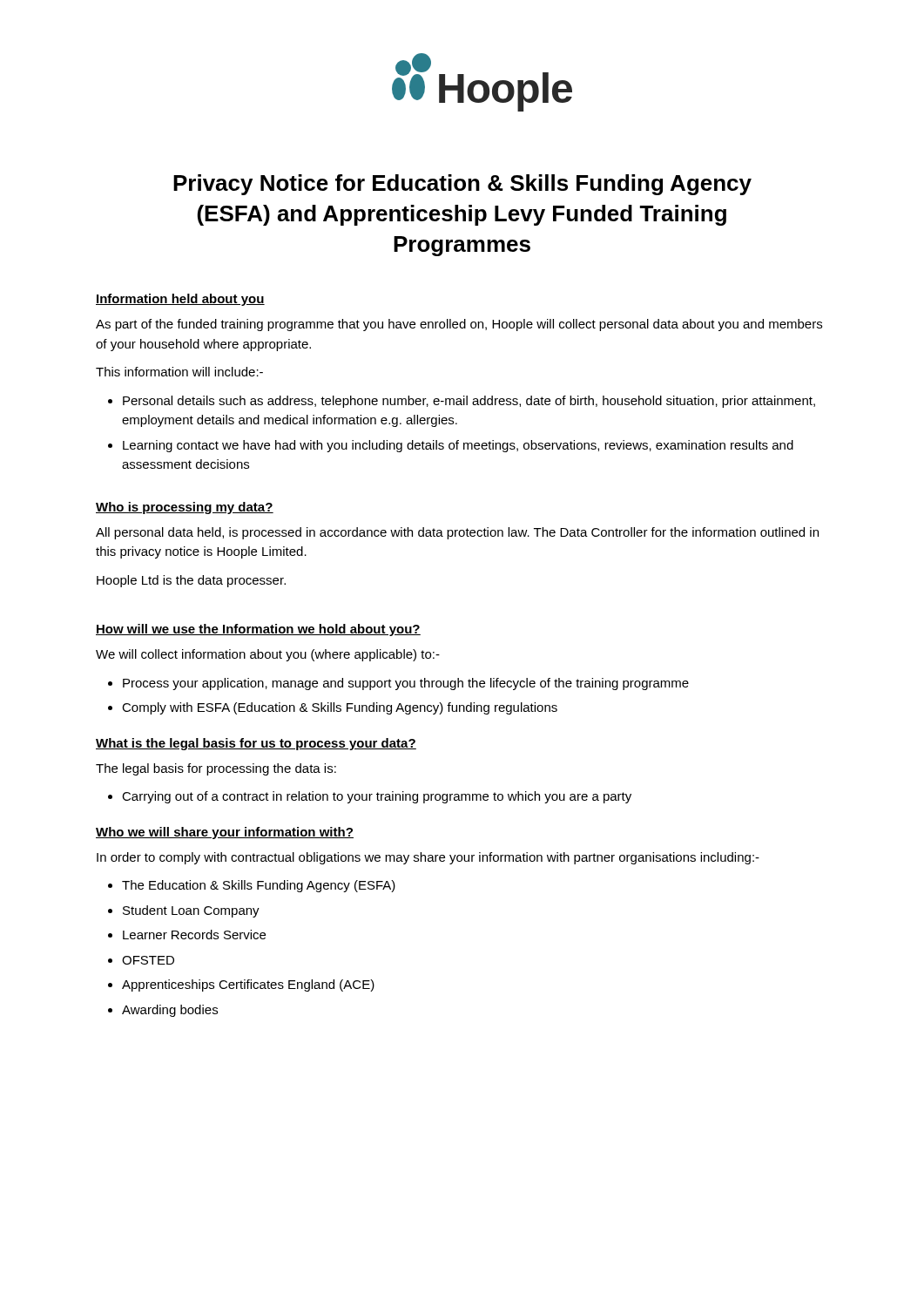Click the passage that begins "Carrying out of a contract in relation to"

click(x=462, y=797)
